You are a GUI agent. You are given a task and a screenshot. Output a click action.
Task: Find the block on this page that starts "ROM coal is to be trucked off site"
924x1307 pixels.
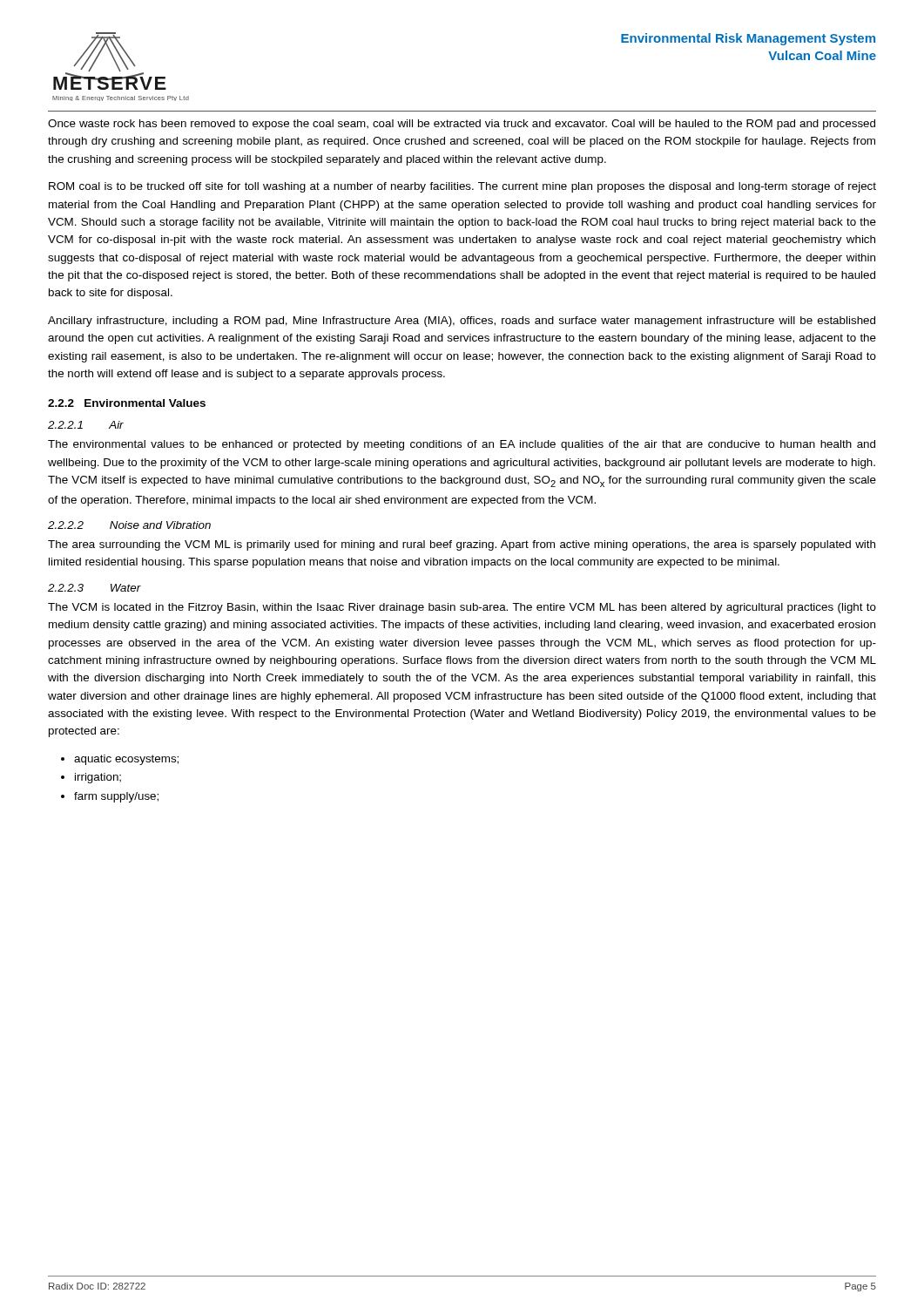tap(462, 239)
